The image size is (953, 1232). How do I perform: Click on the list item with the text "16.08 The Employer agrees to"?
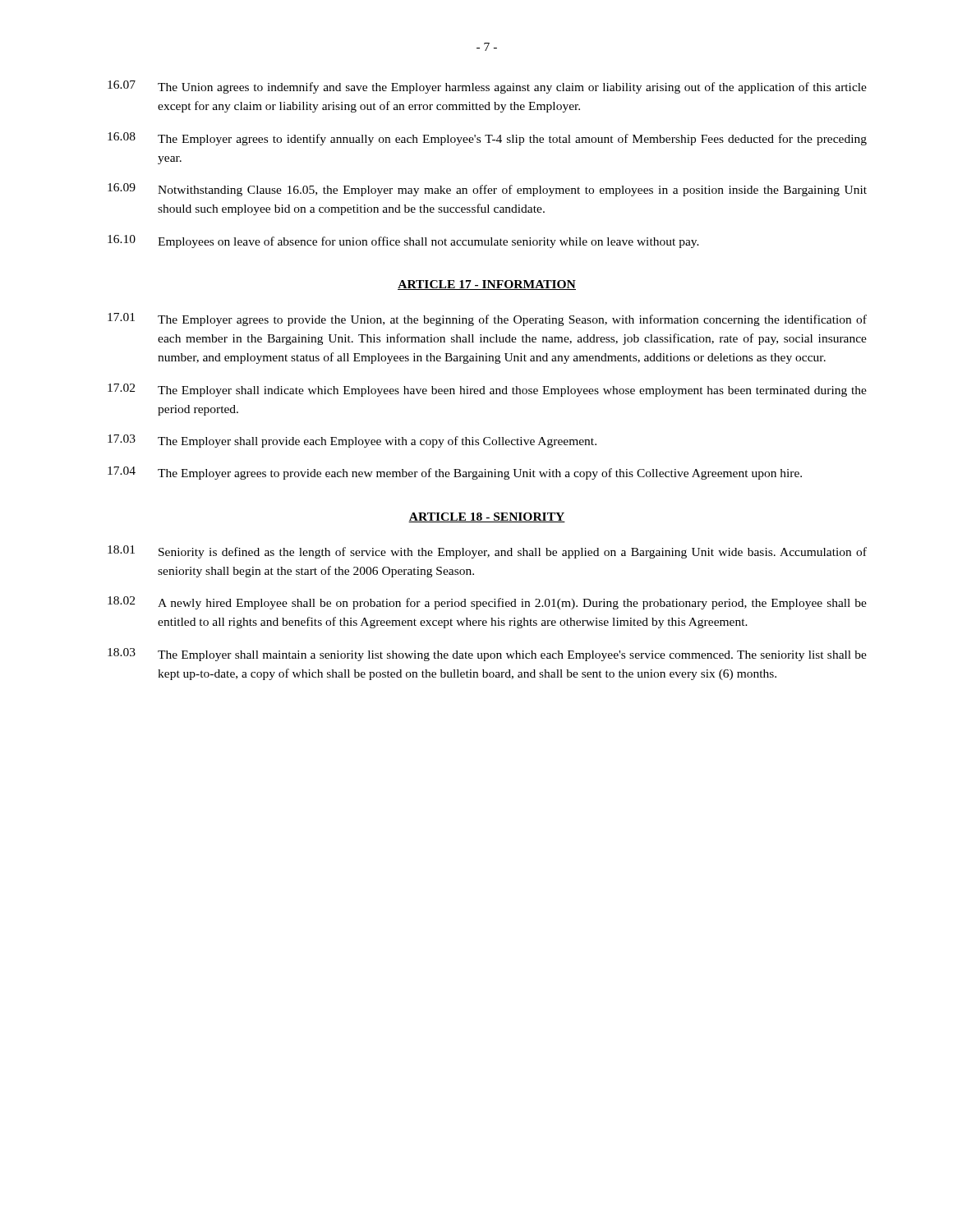(x=487, y=148)
